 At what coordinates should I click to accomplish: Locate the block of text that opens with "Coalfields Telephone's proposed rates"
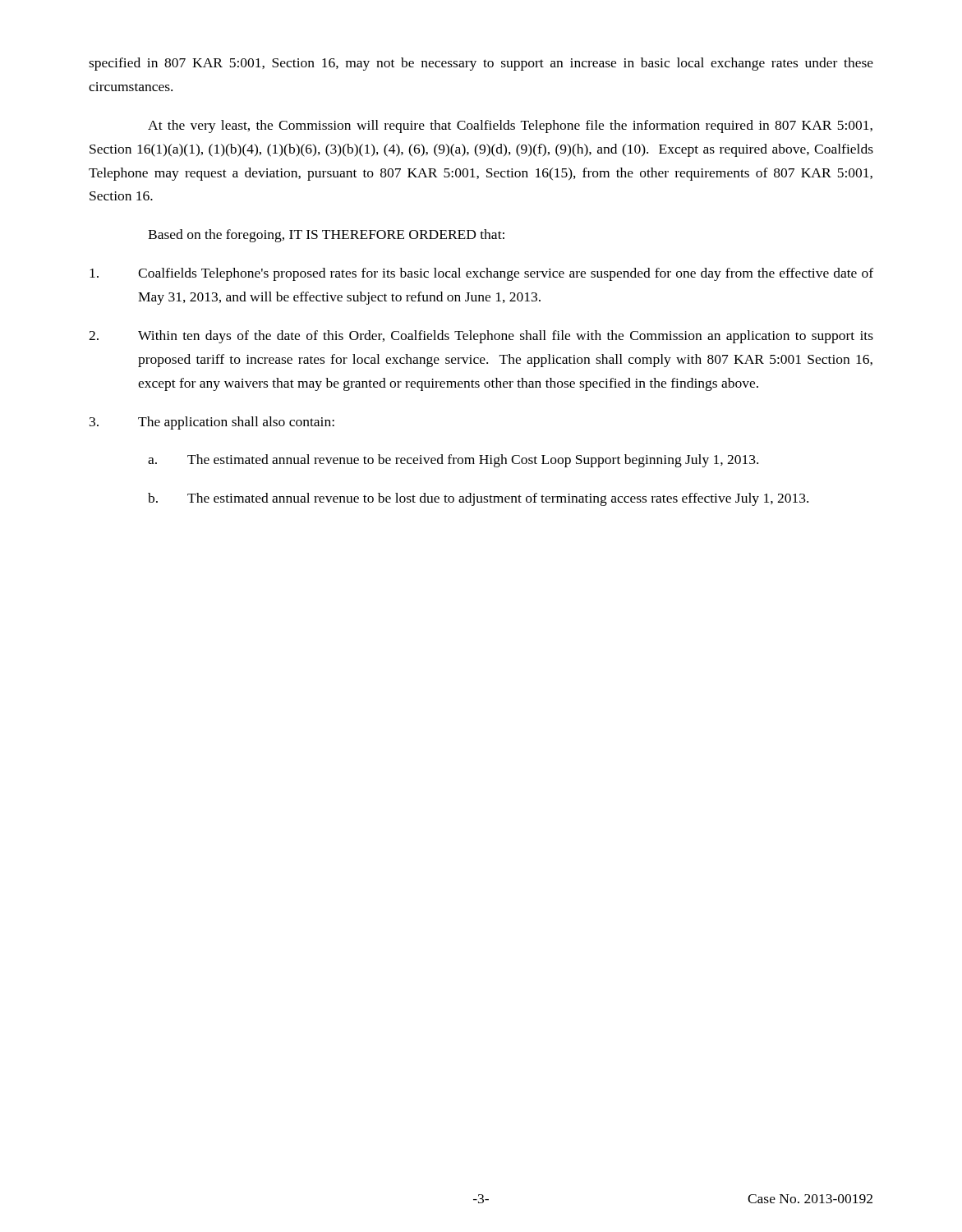[x=481, y=285]
